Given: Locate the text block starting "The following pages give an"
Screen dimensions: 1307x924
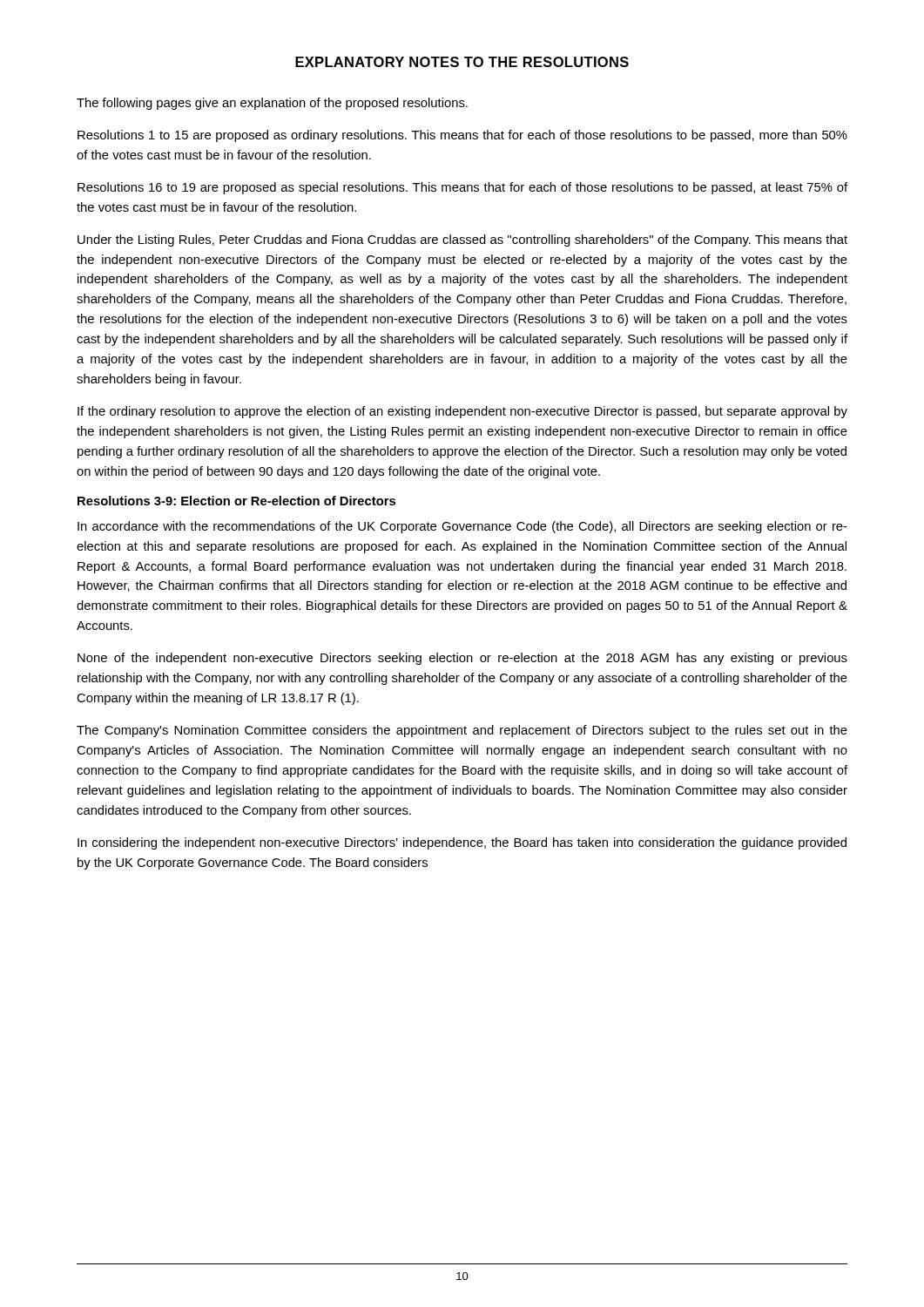Looking at the screenshot, I should pyautogui.click(x=273, y=103).
